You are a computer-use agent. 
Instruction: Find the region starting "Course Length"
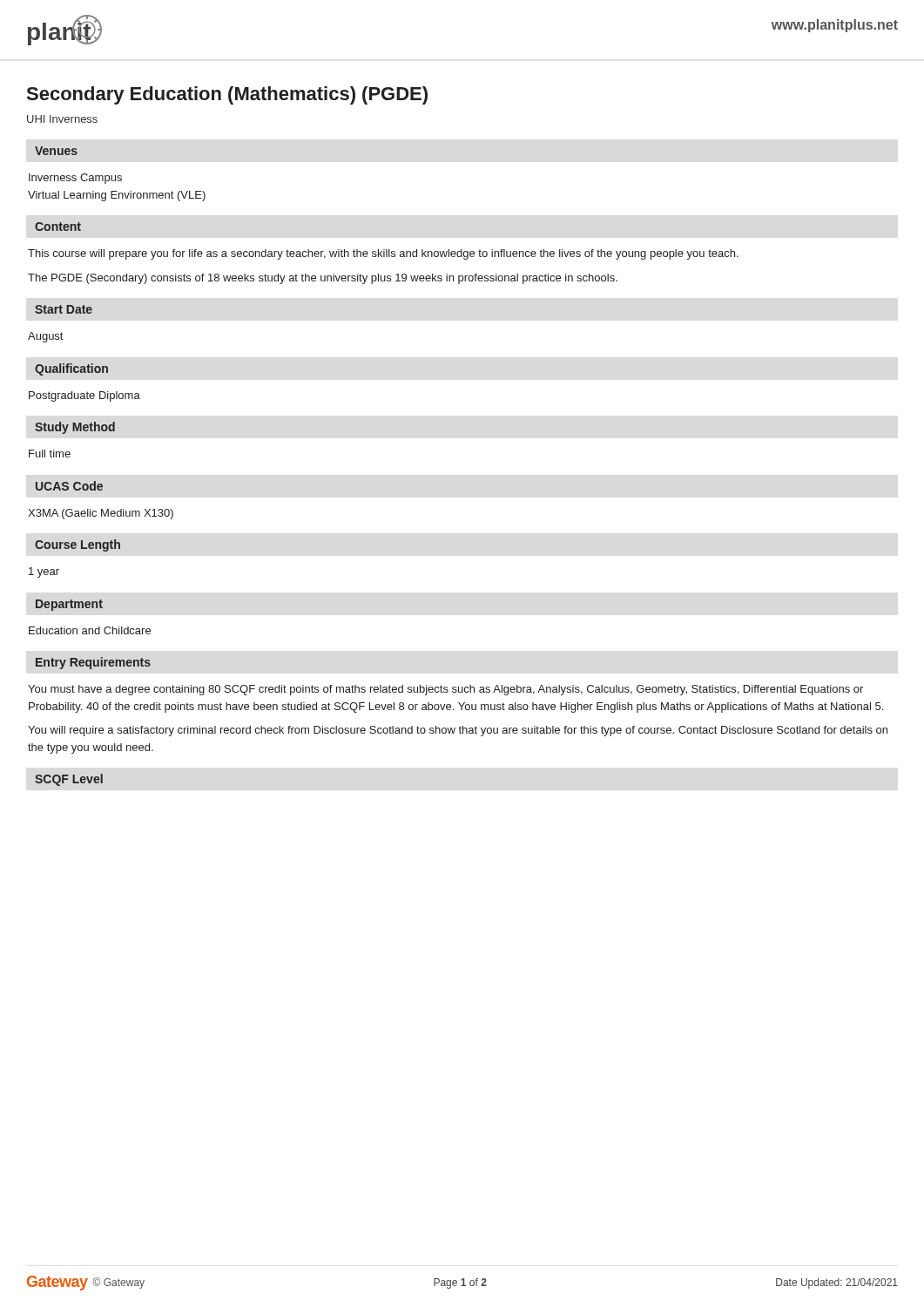coord(78,545)
